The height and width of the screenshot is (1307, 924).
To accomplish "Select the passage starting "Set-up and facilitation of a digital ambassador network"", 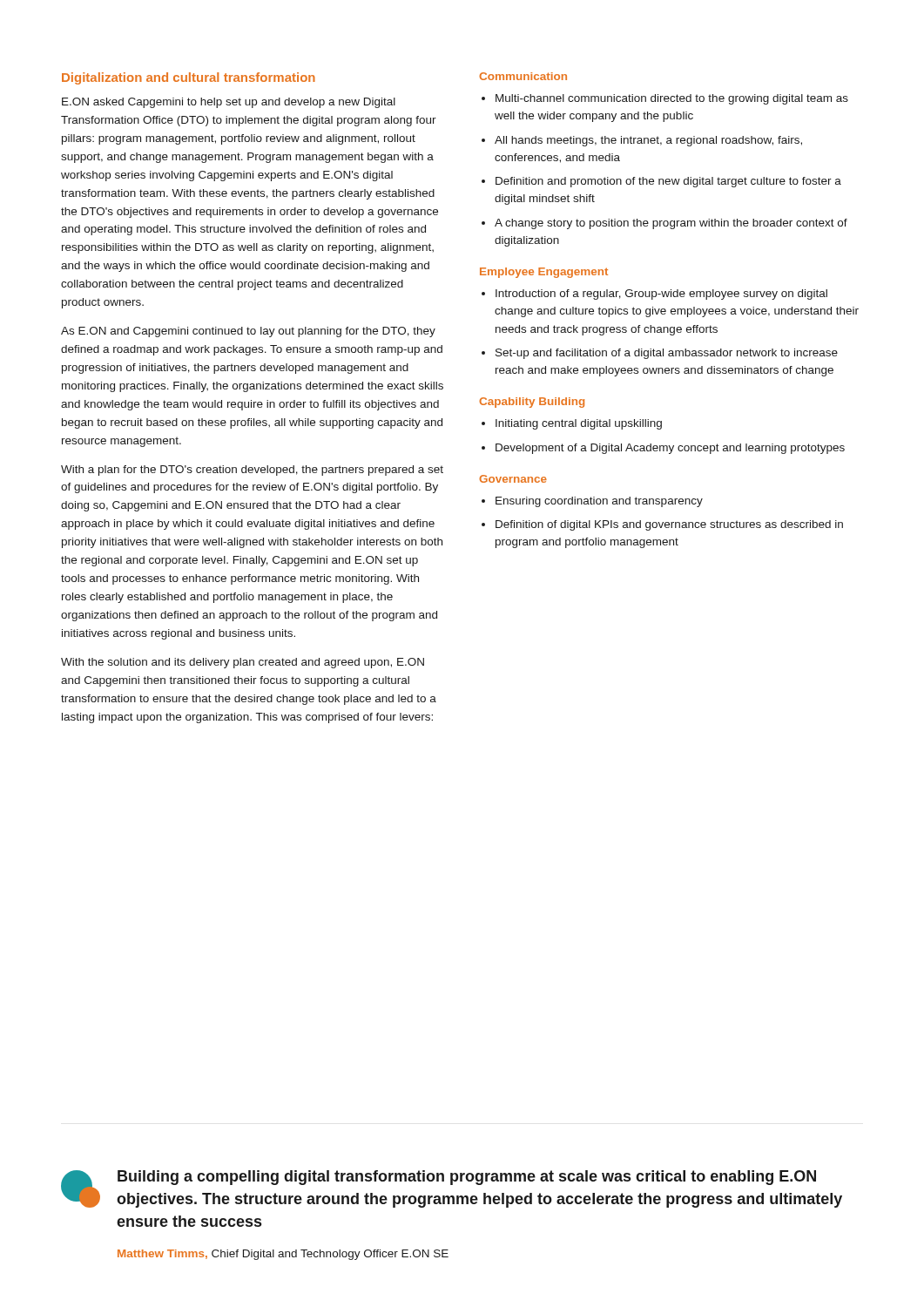I will (x=679, y=362).
